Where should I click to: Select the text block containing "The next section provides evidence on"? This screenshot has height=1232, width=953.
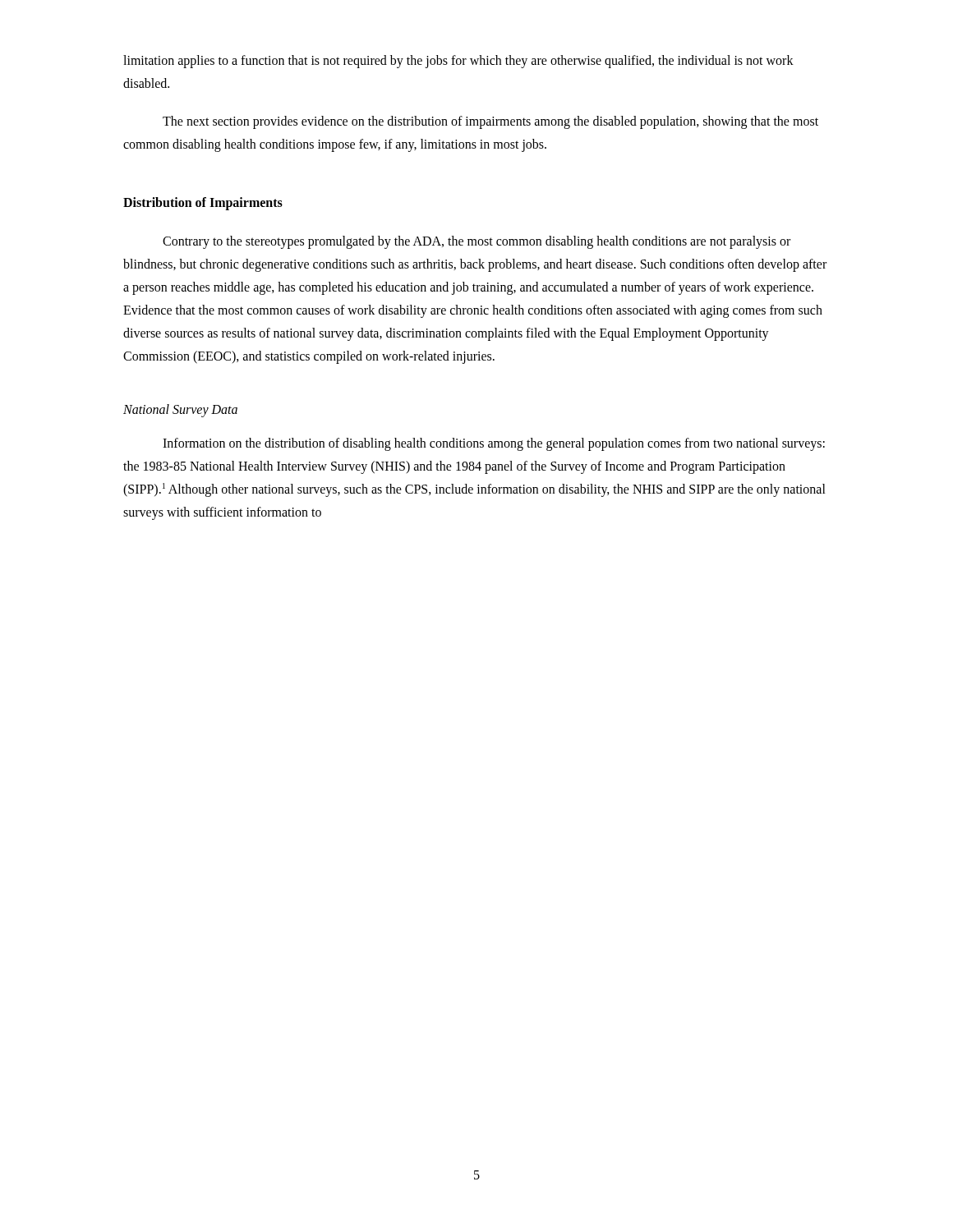pos(471,133)
